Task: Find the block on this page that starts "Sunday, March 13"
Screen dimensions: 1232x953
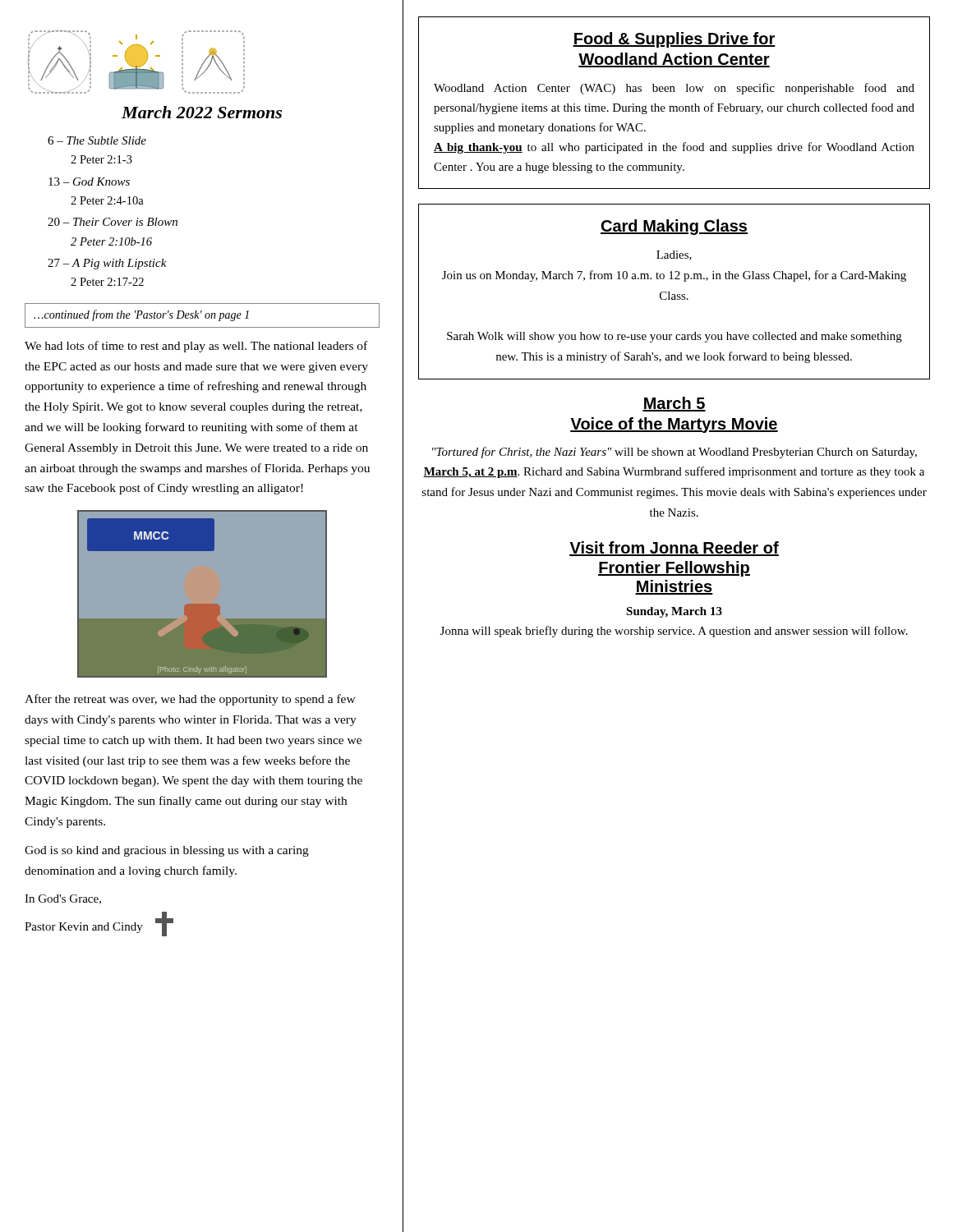Action: 674,621
